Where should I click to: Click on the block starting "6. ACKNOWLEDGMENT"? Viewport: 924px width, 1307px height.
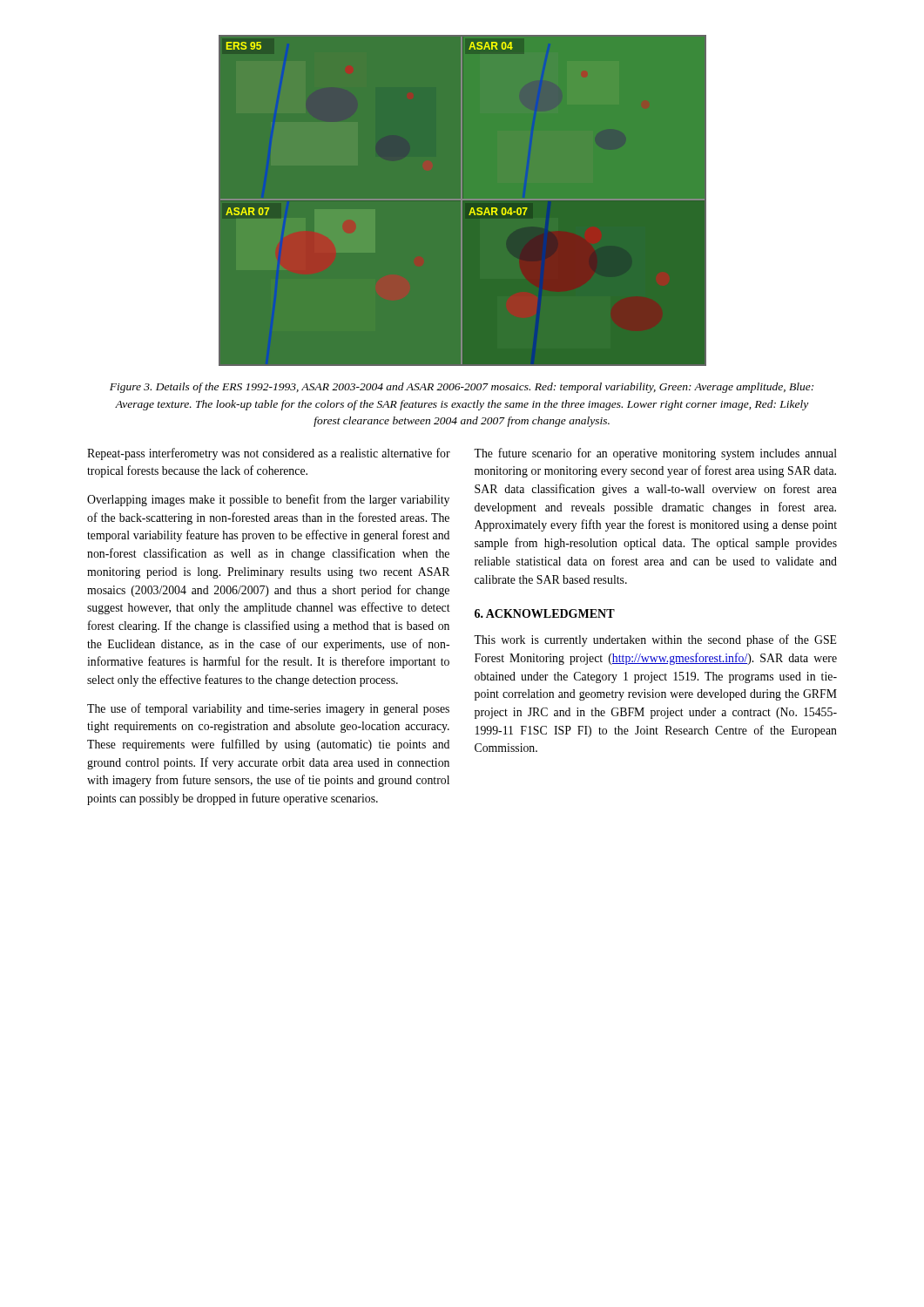(x=544, y=614)
